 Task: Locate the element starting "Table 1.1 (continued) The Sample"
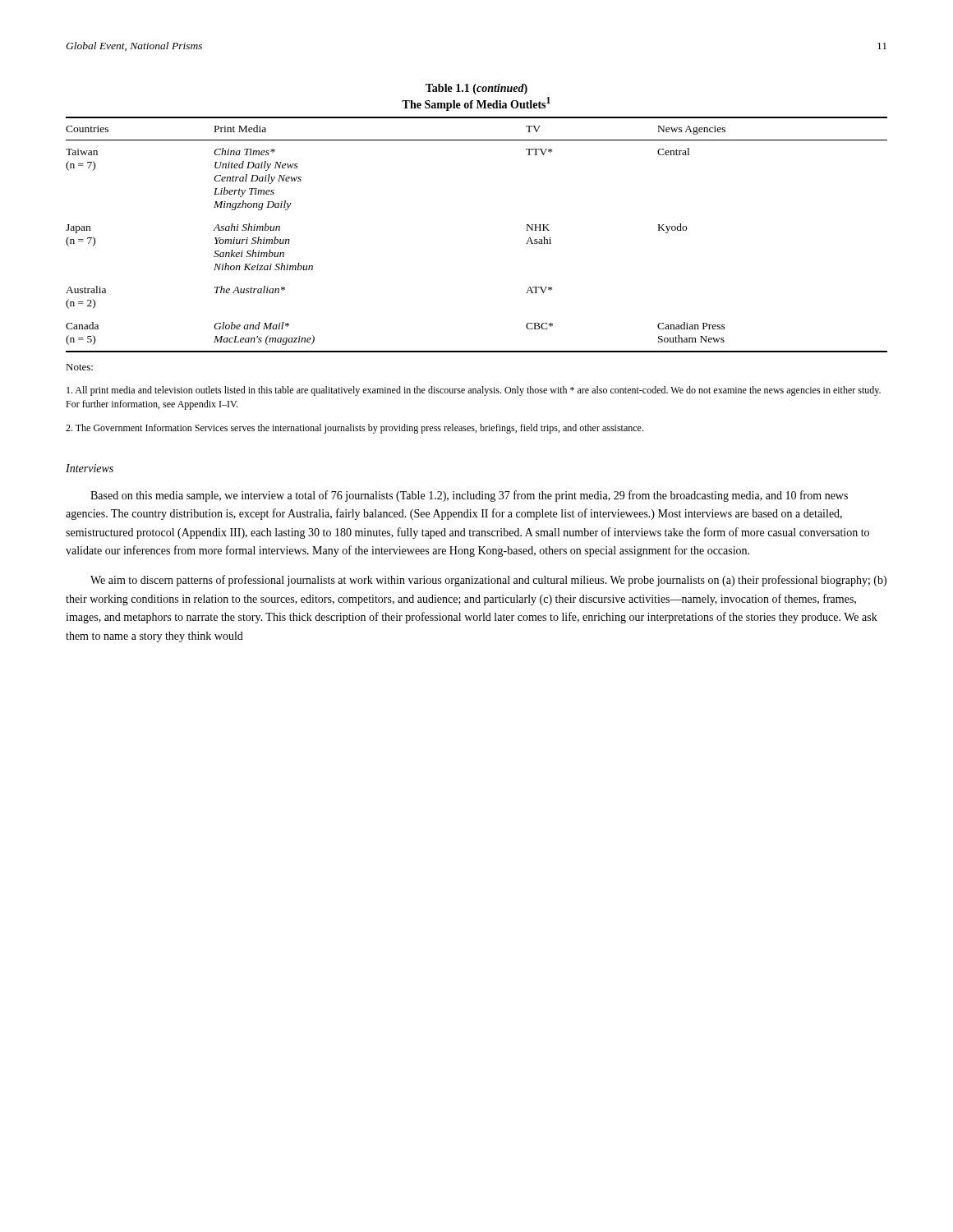(476, 97)
